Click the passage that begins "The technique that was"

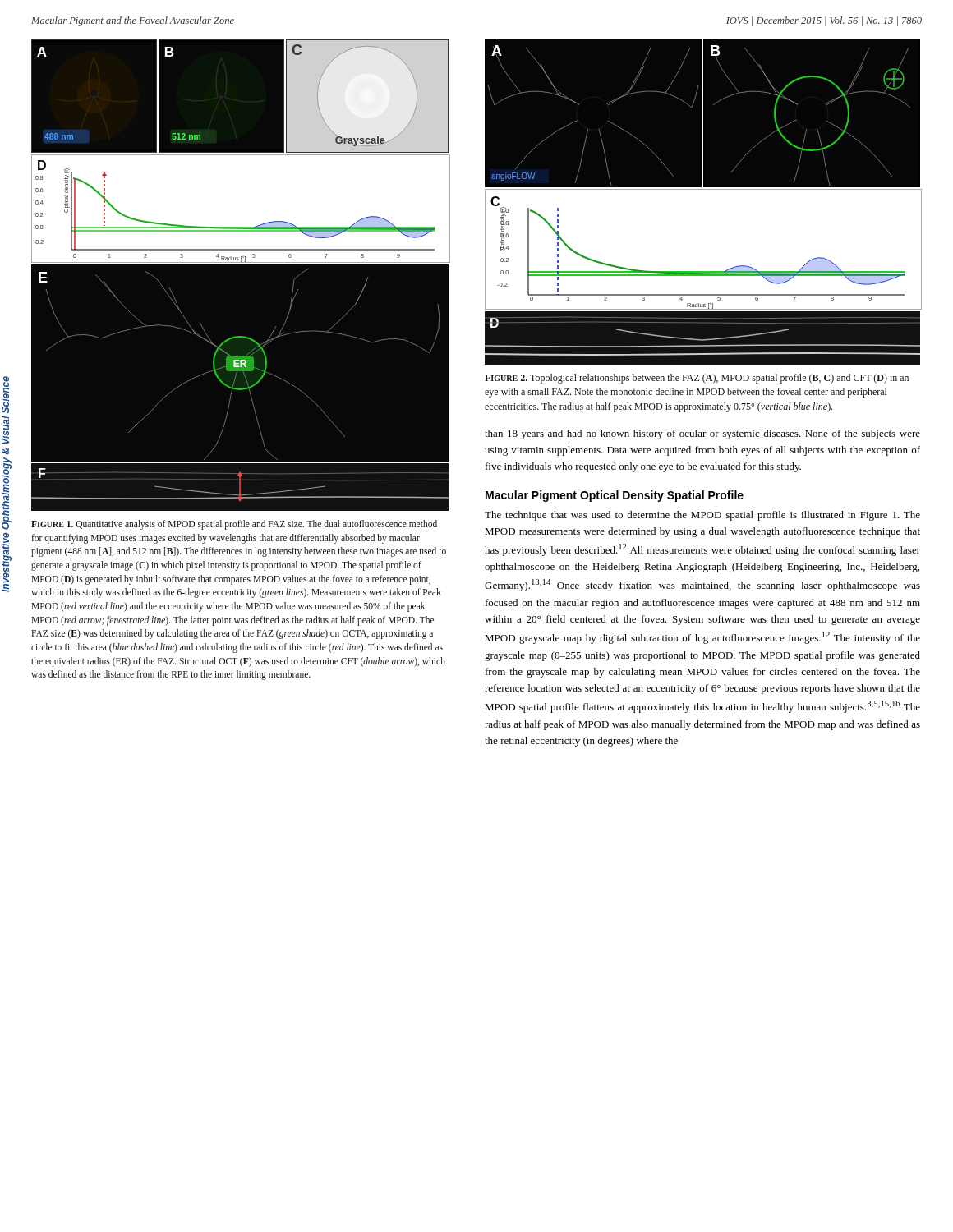(x=702, y=627)
